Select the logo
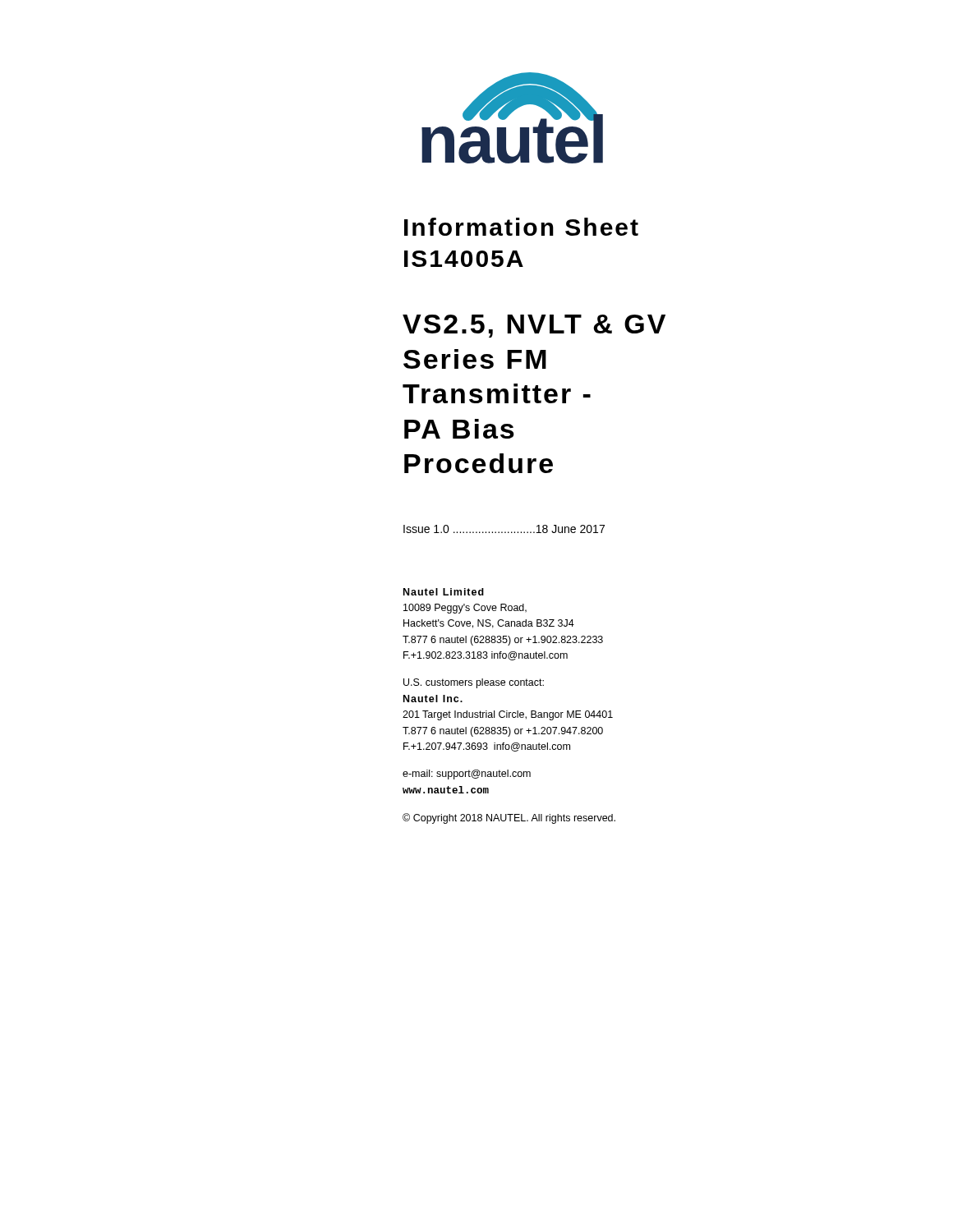 pyautogui.click(x=649, y=110)
